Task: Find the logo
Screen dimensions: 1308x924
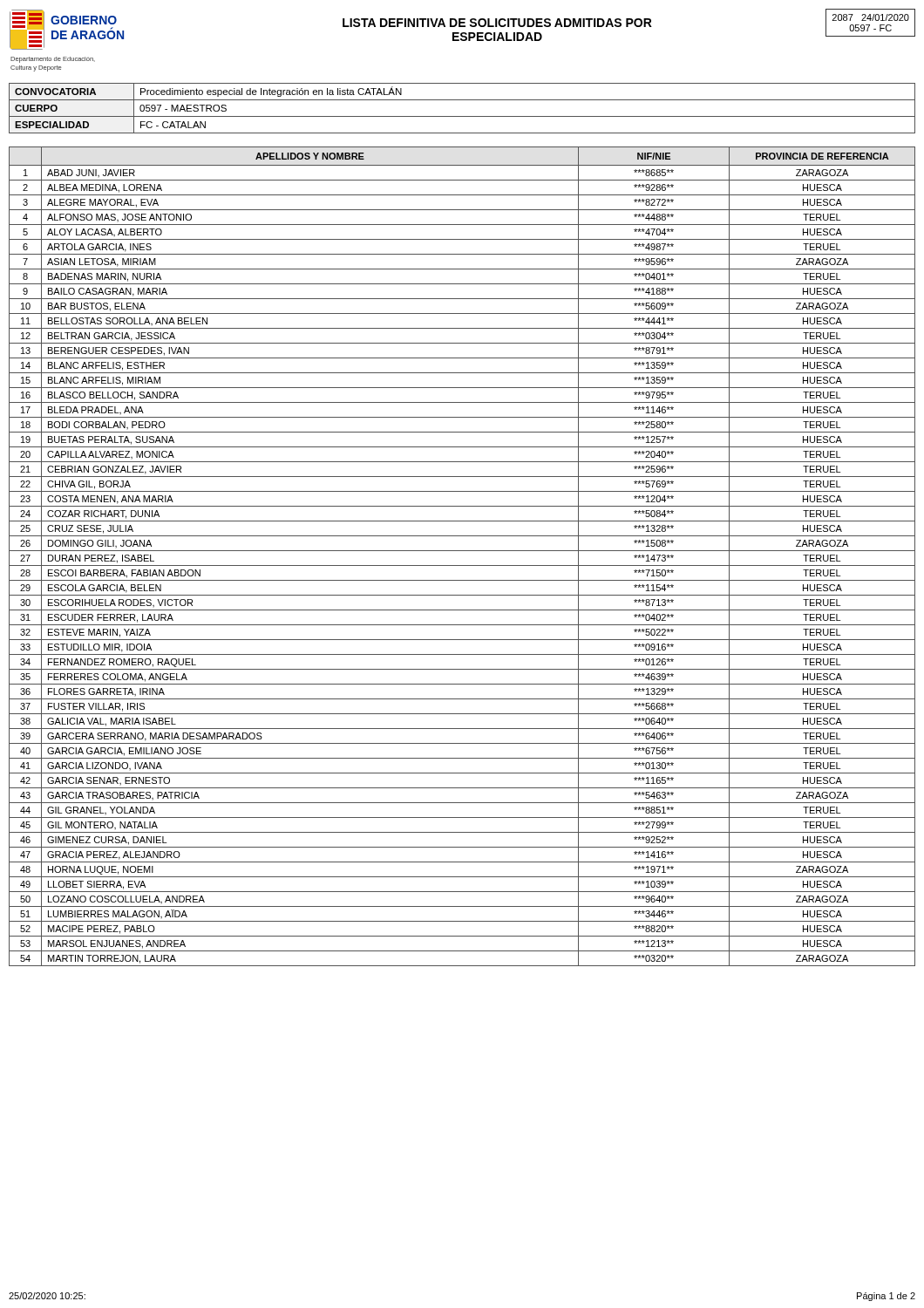Action: point(100,43)
